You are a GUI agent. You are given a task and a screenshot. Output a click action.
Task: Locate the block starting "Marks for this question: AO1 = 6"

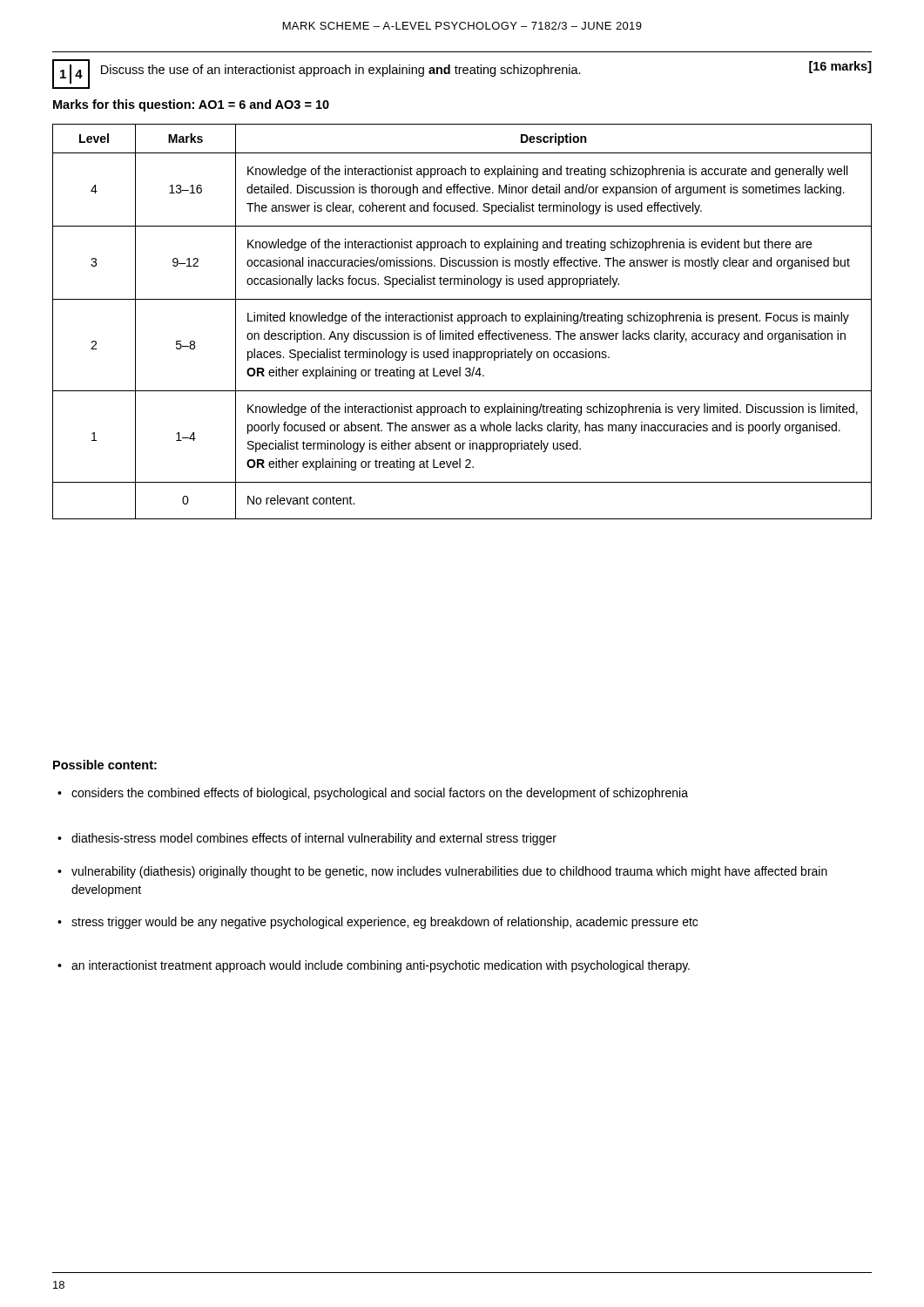click(191, 105)
